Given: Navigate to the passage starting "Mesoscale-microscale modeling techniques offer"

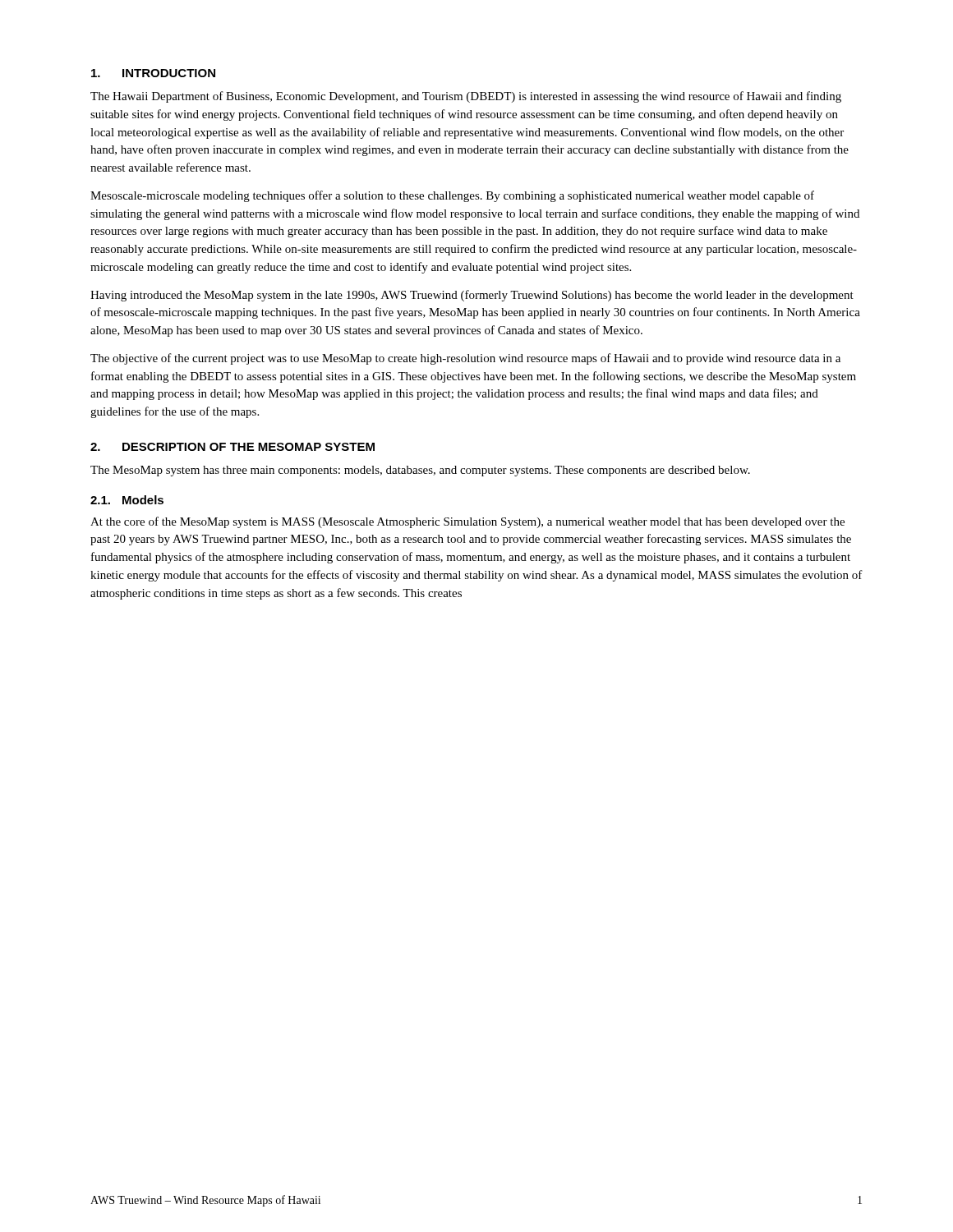Looking at the screenshot, I should [476, 232].
